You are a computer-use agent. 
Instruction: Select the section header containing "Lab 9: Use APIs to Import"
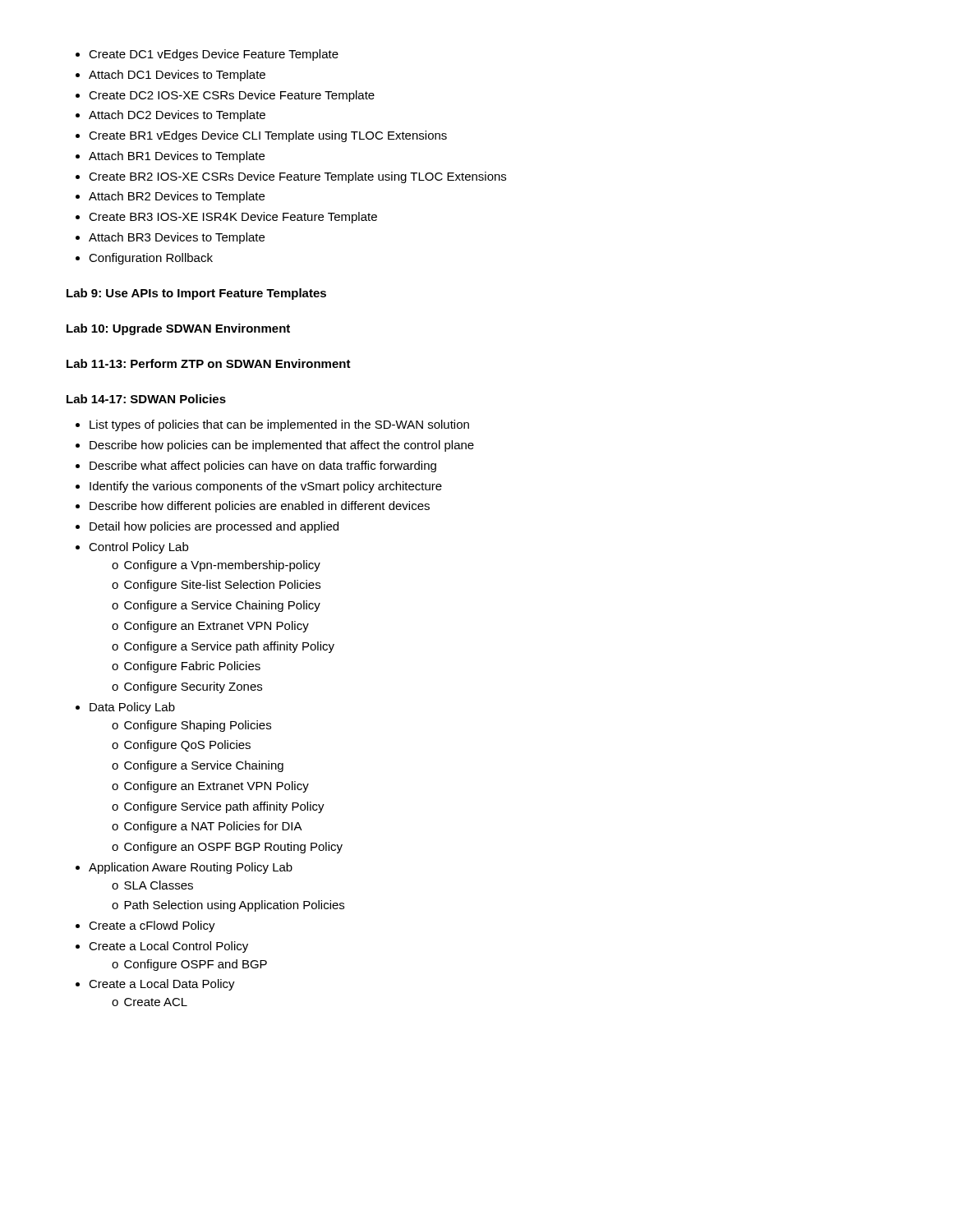coord(196,293)
